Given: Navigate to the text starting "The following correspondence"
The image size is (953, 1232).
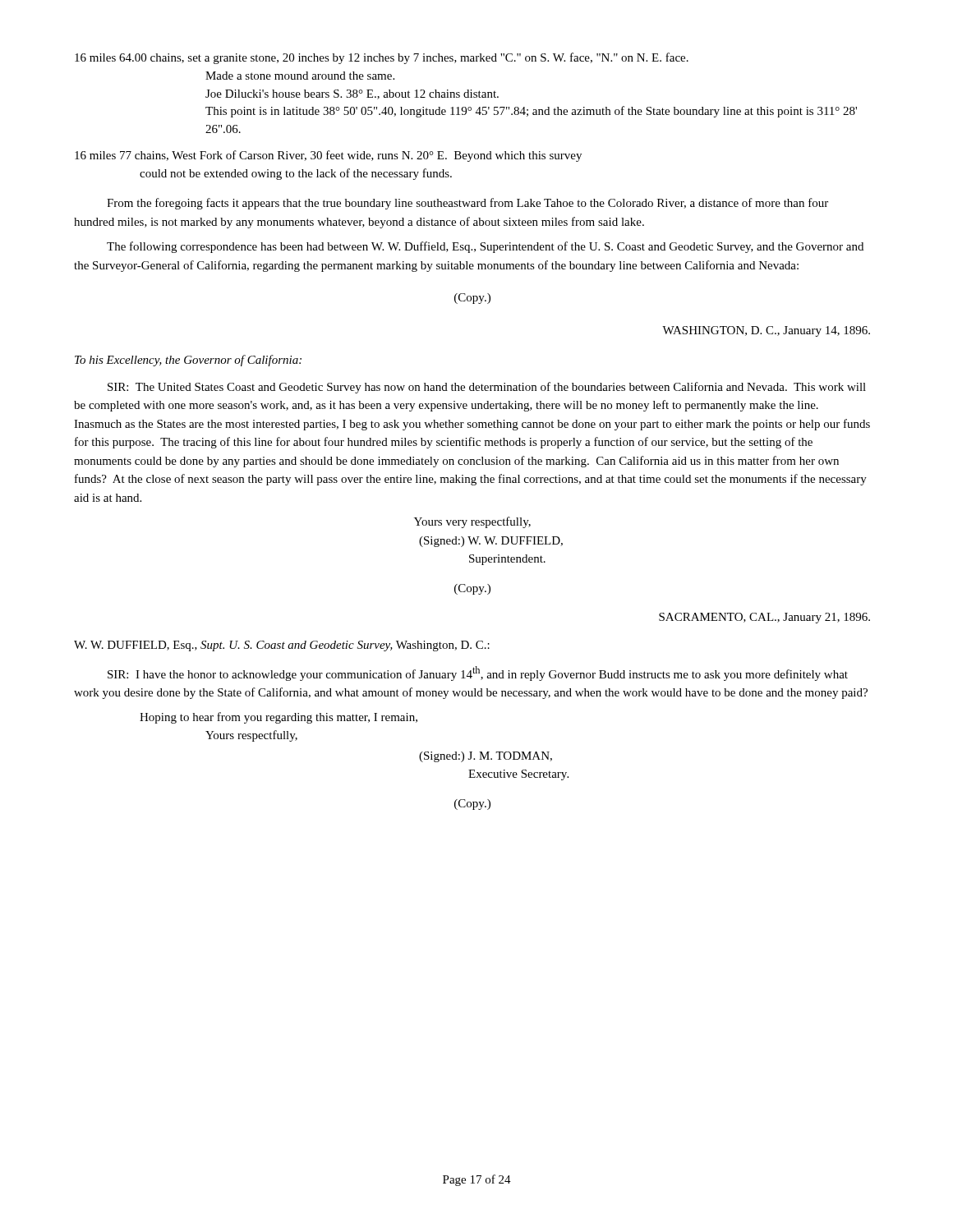Looking at the screenshot, I should point(469,256).
